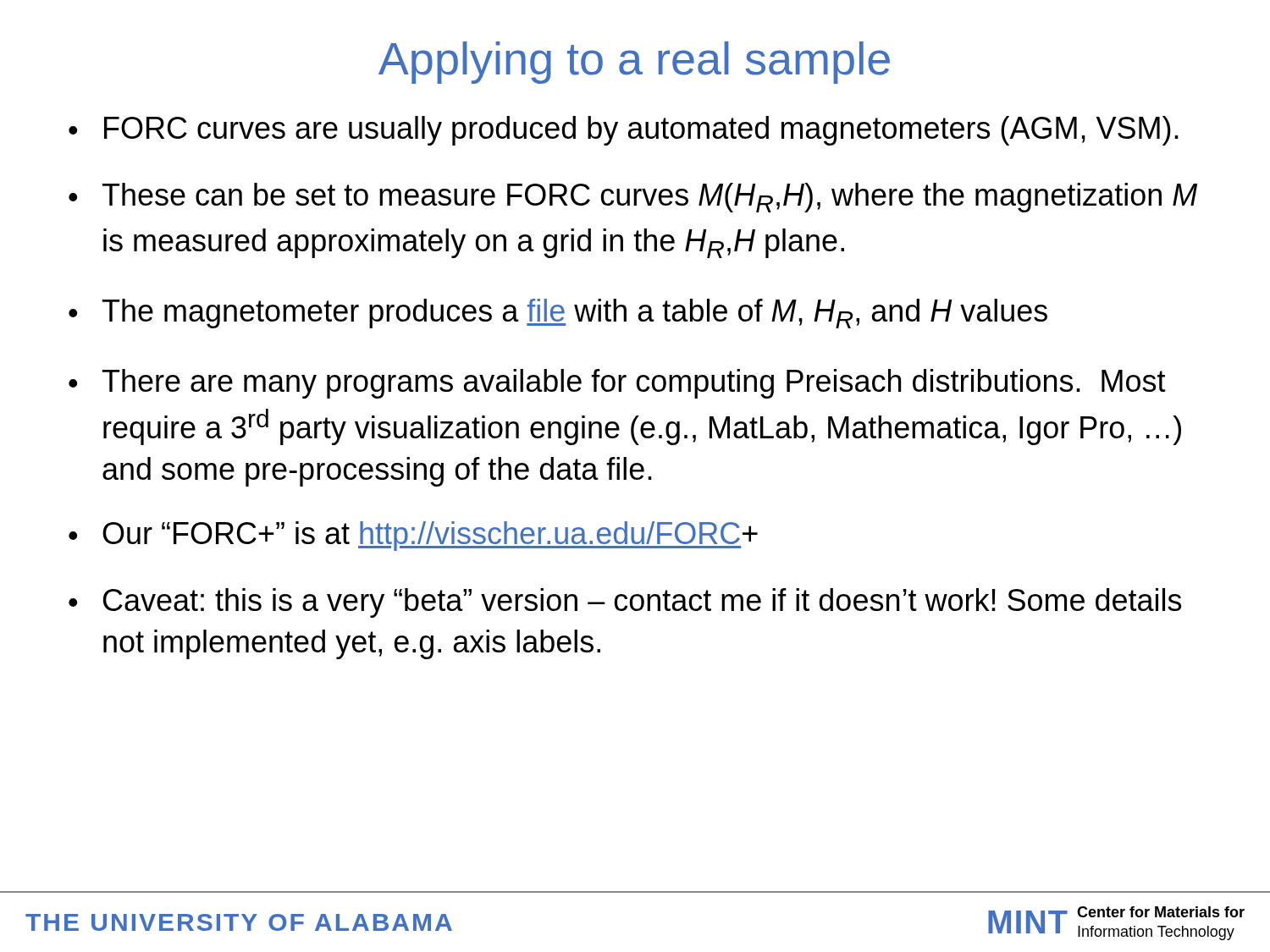The image size is (1270, 952).
Task: Locate the block of text that opens with "• These can be set to measure FORC"
Action: [x=635, y=221]
